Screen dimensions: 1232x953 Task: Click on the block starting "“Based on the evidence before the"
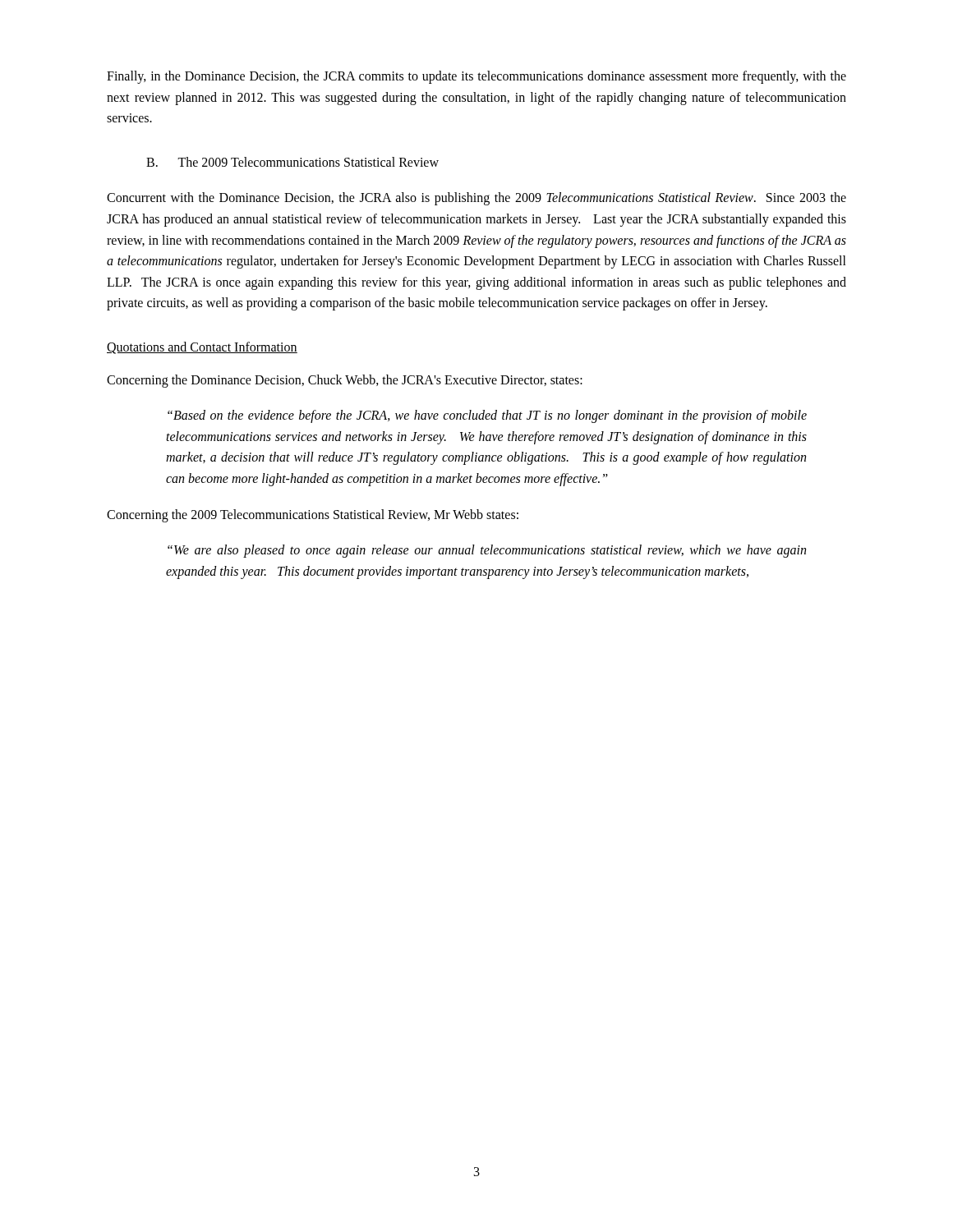coord(486,447)
